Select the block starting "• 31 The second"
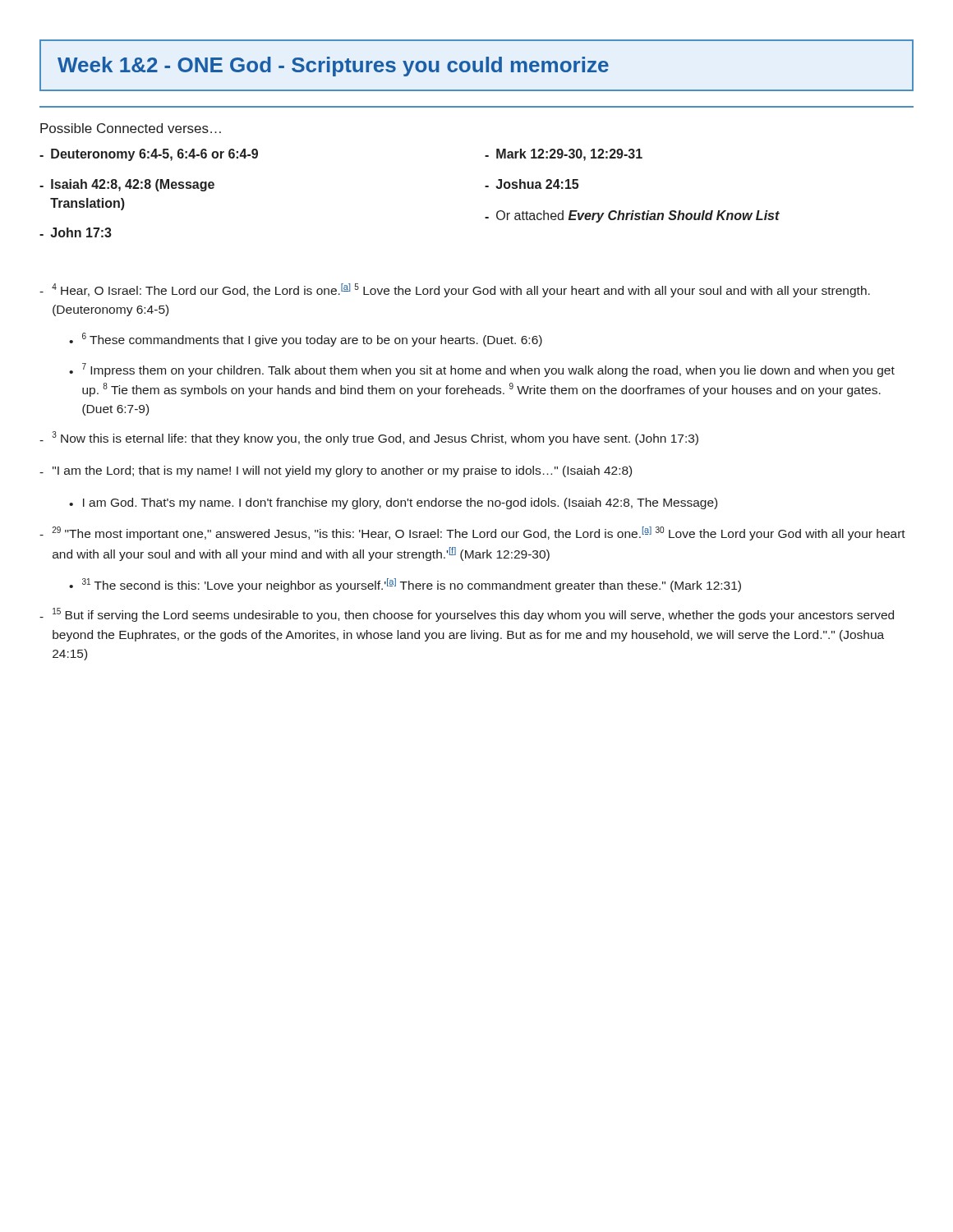The image size is (953, 1232). (491, 585)
